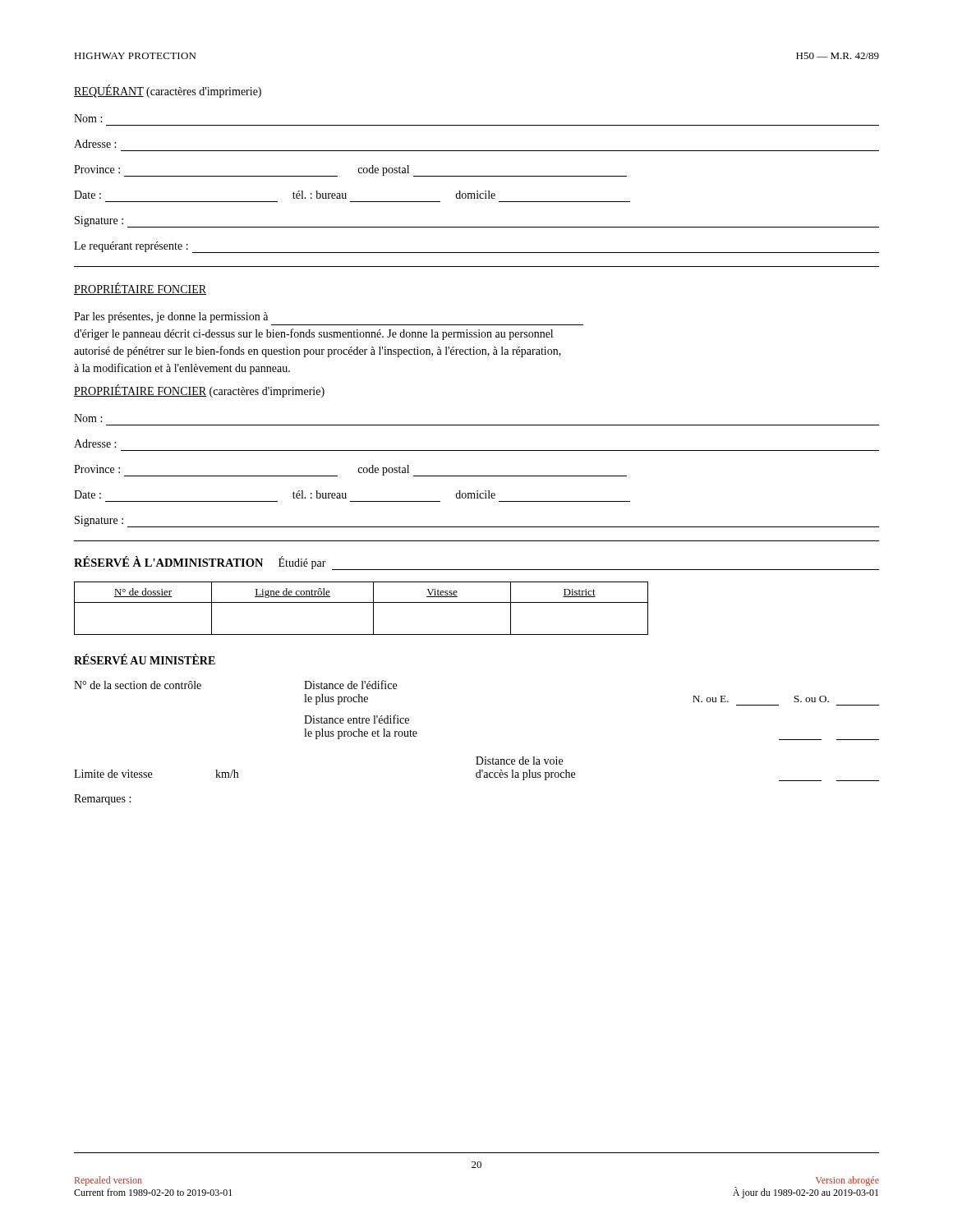
Task: Where does it say "RÉSERVÉ AU MINISTÈRE"?
Action: click(x=145, y=661)
